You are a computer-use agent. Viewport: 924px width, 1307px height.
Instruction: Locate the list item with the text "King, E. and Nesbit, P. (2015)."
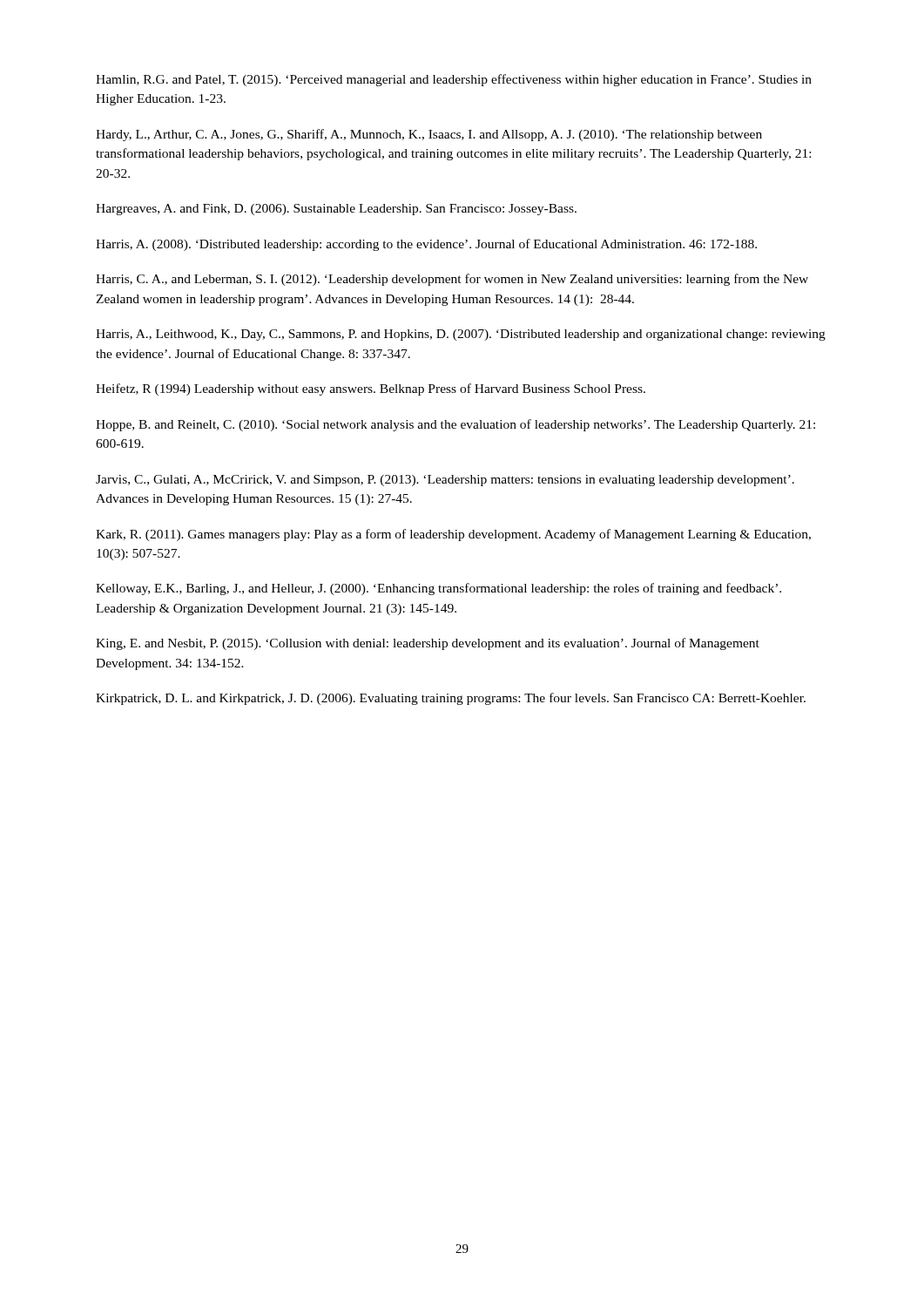[x=428, y=653]
